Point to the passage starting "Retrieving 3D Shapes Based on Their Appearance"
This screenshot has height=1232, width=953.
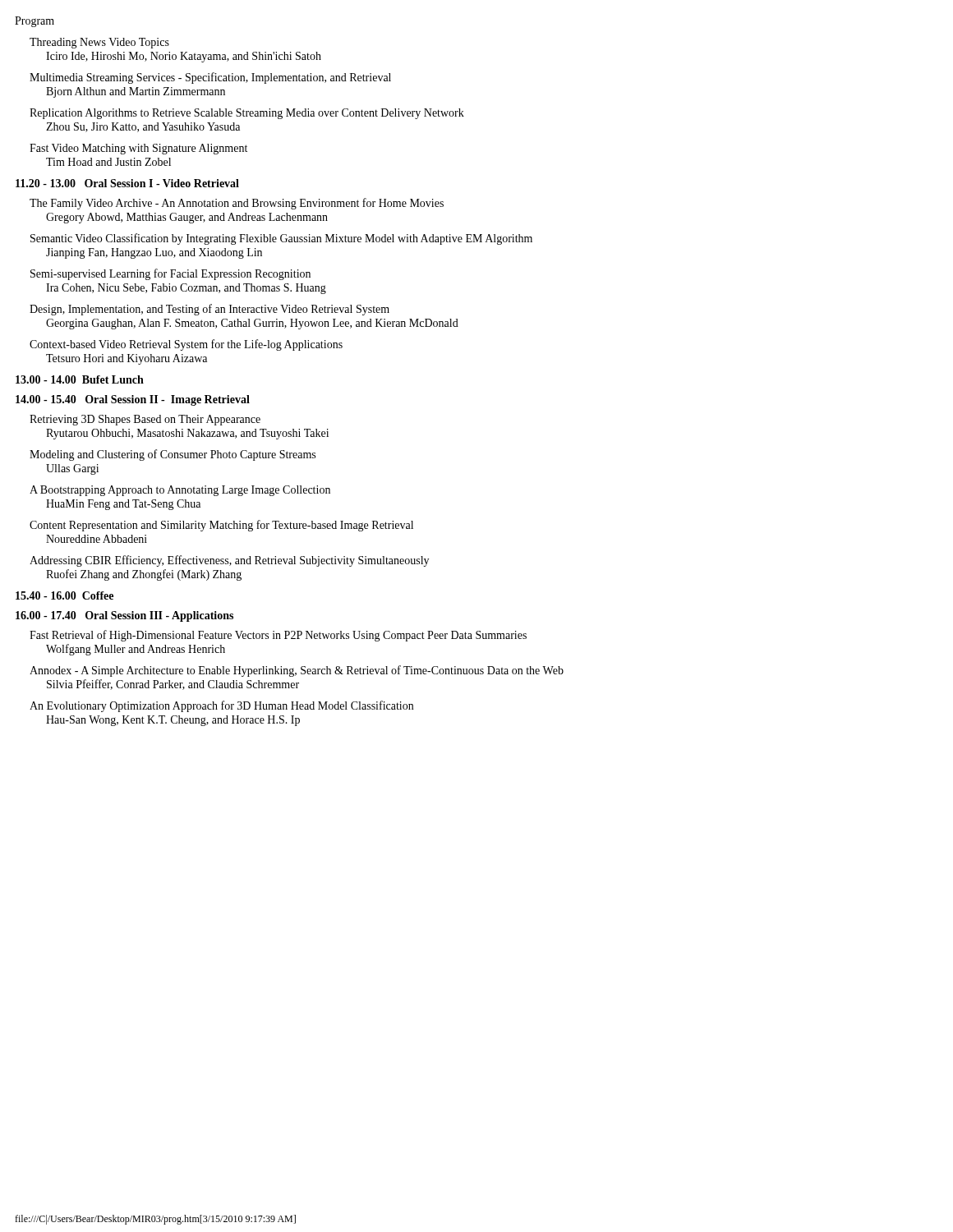click(x=145, y=420)
